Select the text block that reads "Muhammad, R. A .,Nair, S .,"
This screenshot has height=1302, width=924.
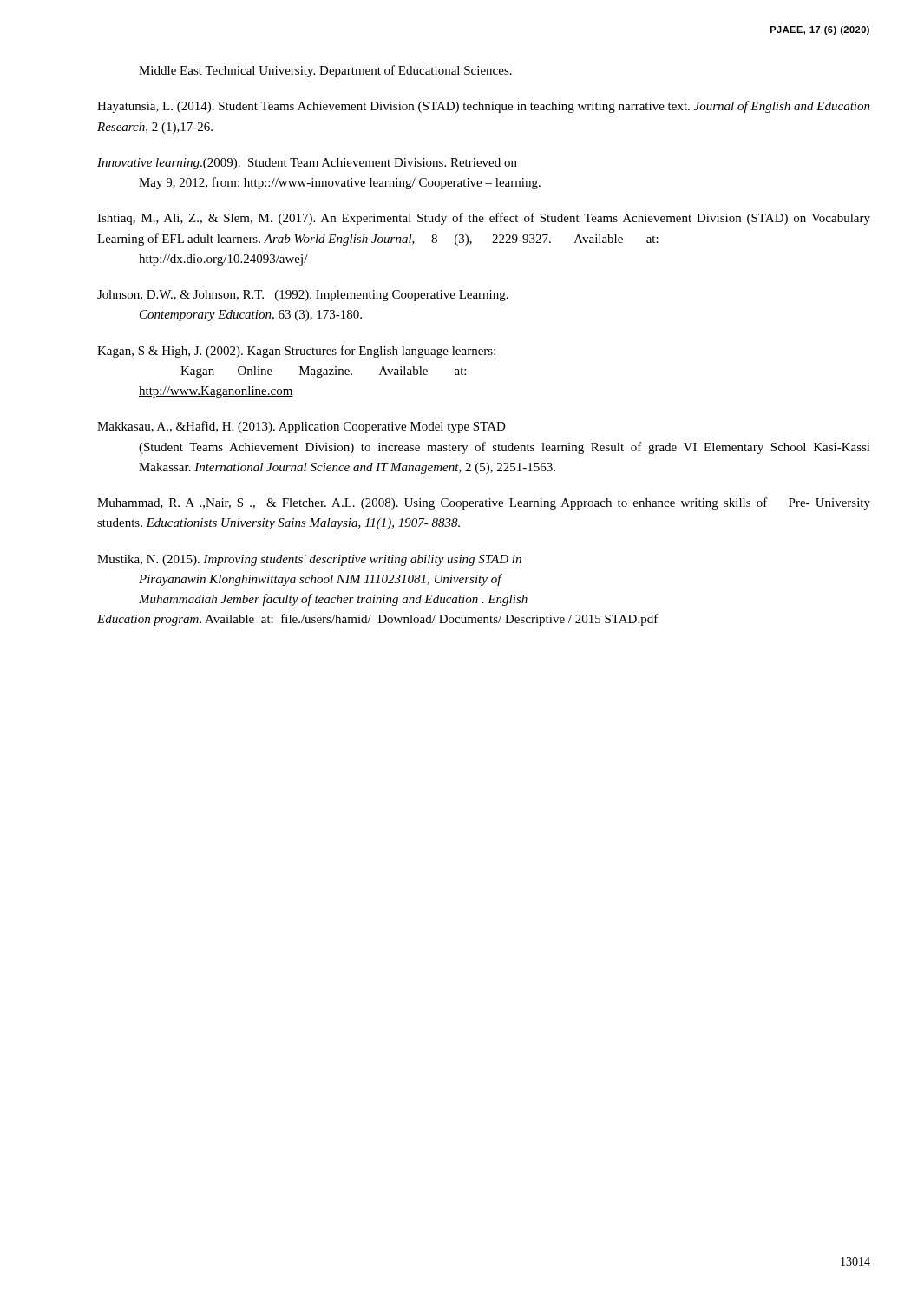[484, 513]
